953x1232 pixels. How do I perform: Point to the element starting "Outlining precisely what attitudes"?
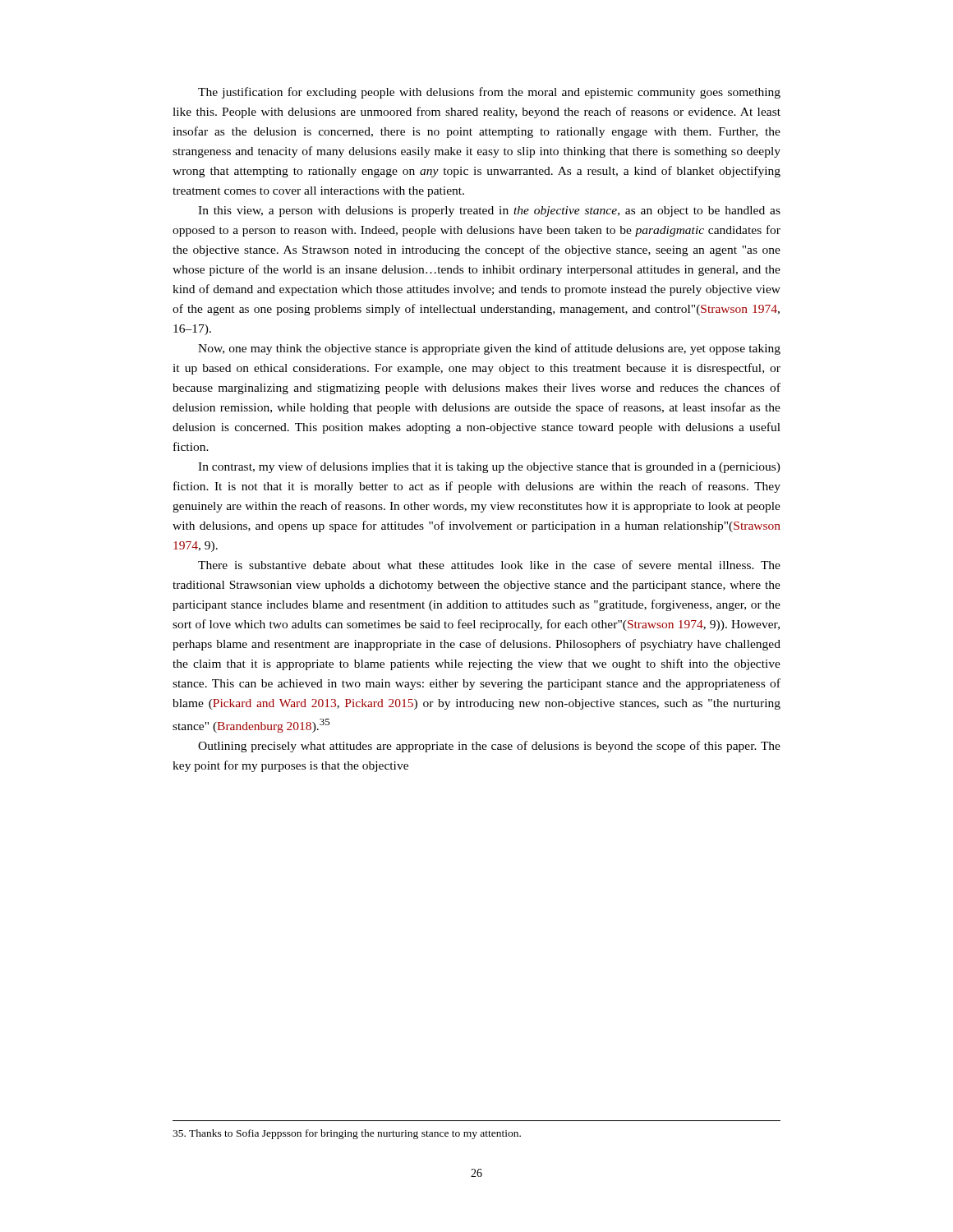pos(476,755)
